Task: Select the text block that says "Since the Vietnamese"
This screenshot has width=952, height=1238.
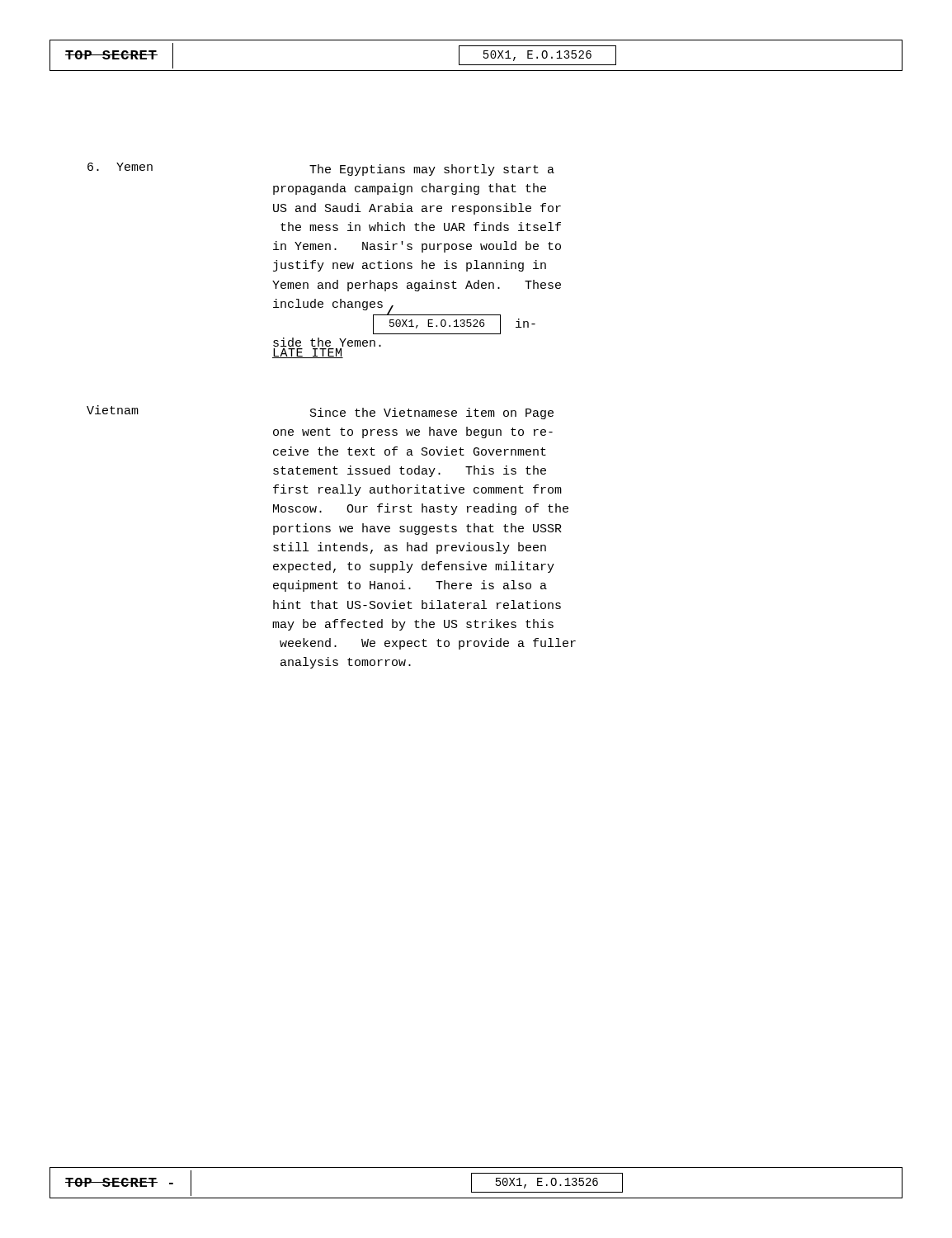Action: (x=424, y=539)
